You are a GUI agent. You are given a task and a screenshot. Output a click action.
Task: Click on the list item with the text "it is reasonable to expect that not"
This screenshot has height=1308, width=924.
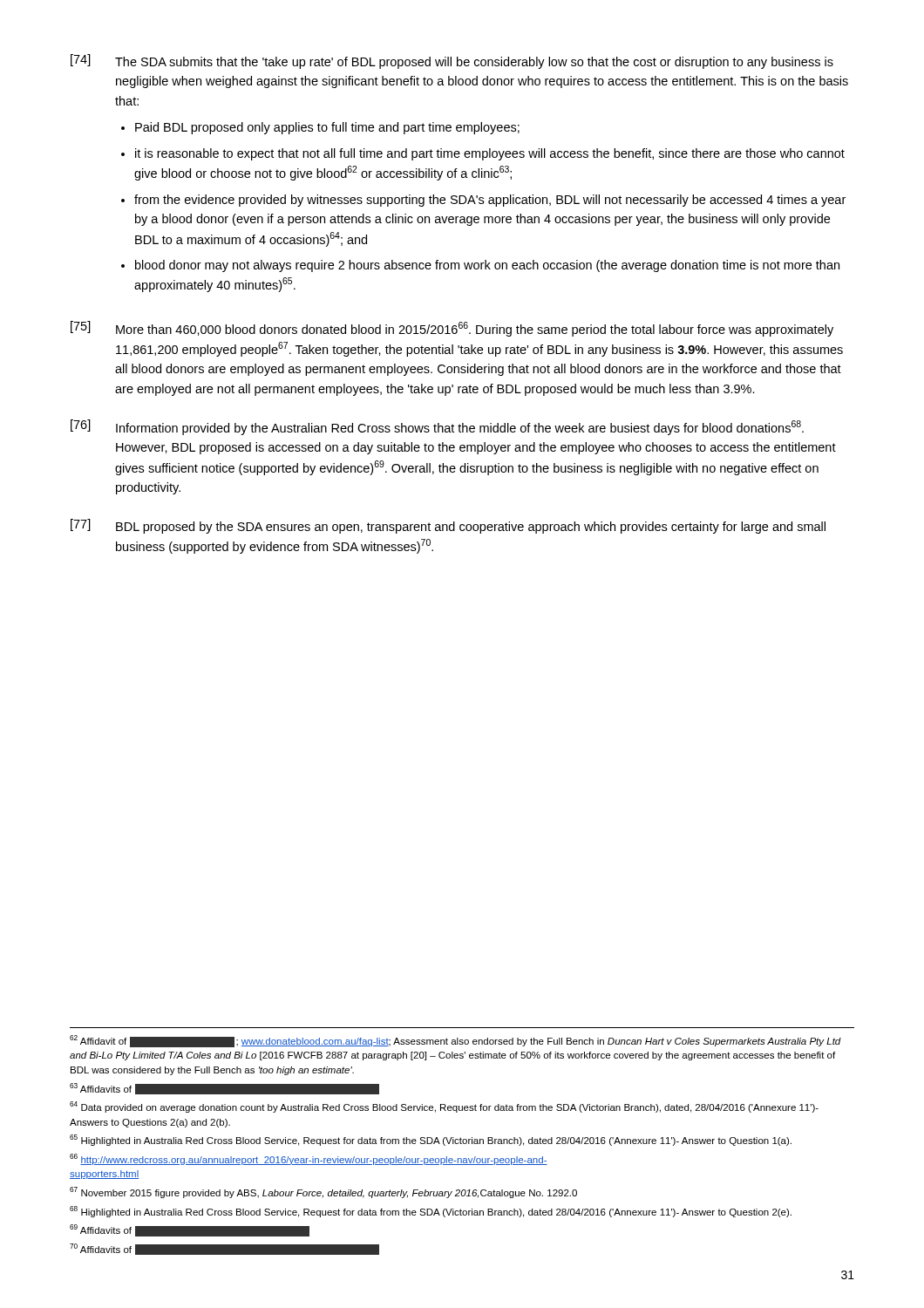(489, 164)
